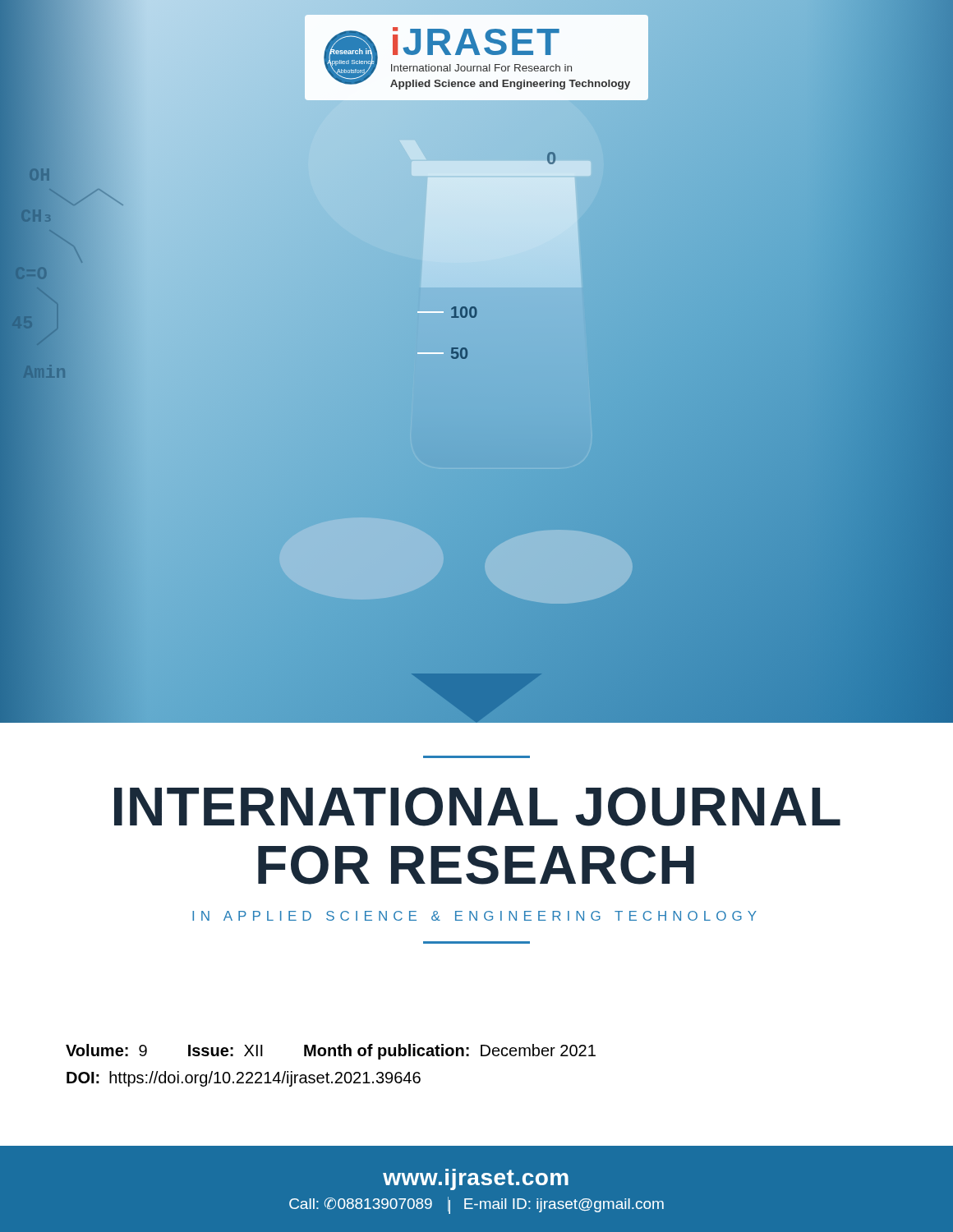Find the block on this page that starts "IN APPLIED SCIENCE &"
The width and height of the screenshot is (953, 1232).
pyautogui.click(x=476, y=916)
